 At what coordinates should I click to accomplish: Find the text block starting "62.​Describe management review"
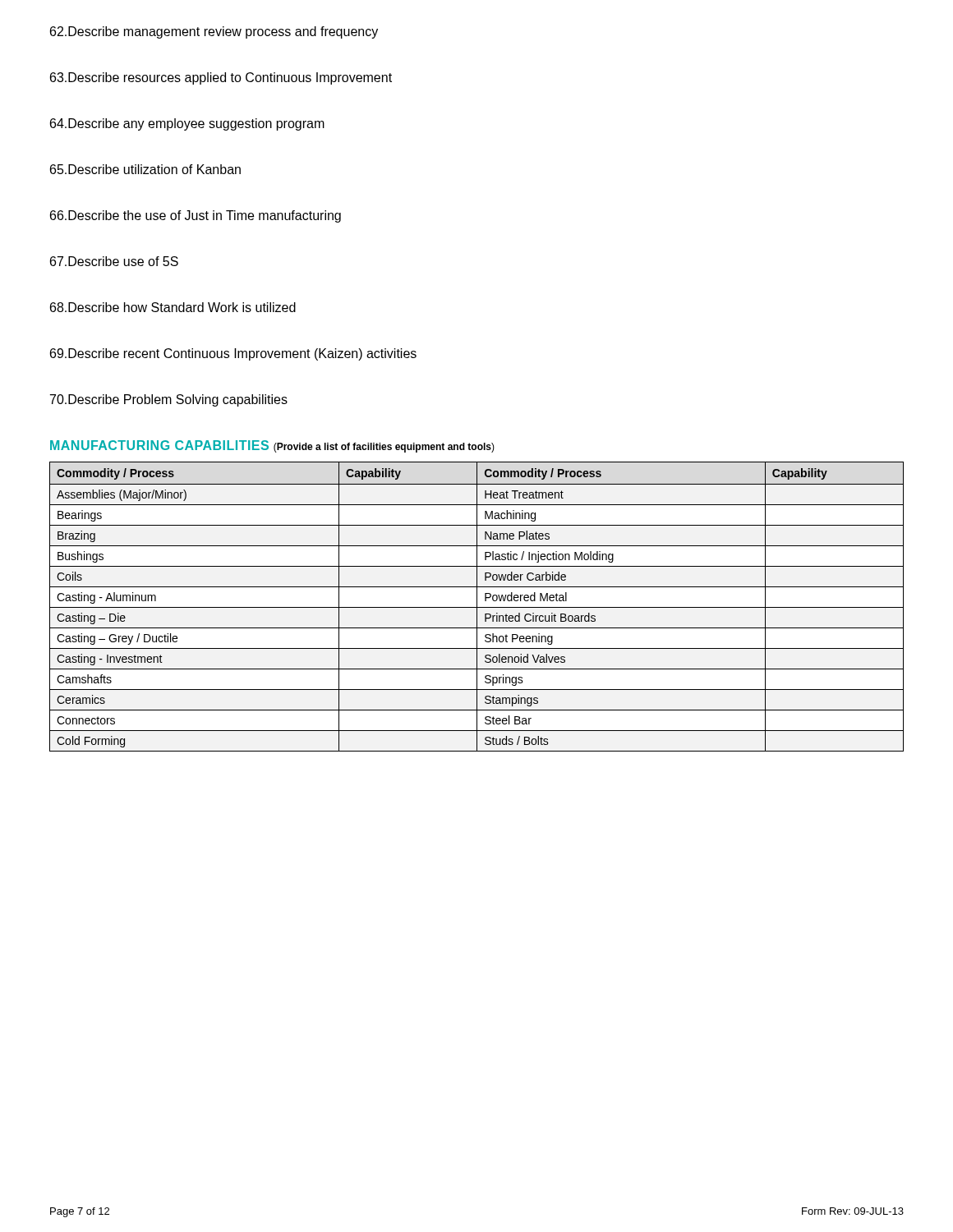[x=214, y=32]
